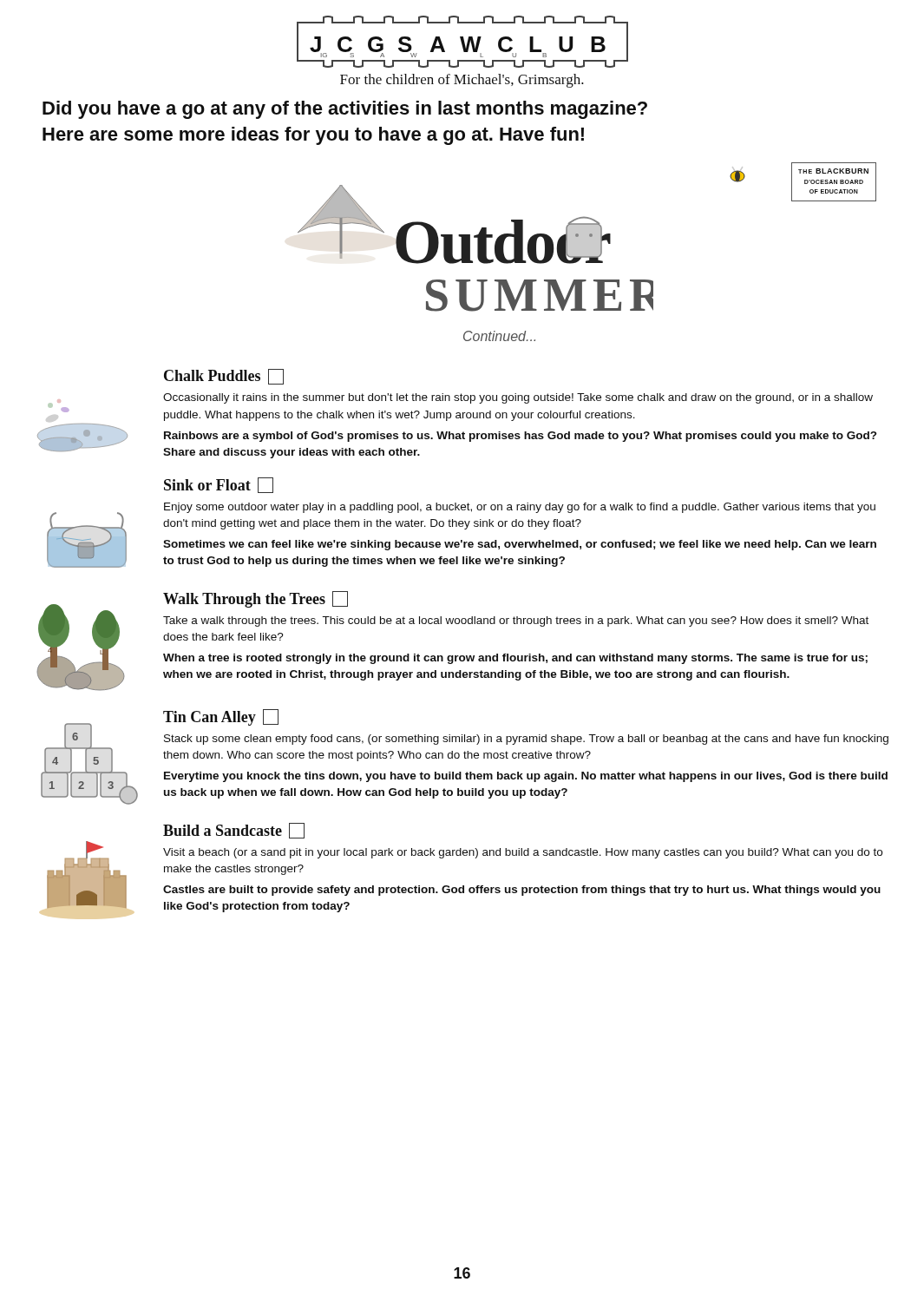Find the text block containing "Occasionally it rains in the summer but"
Viewport: 924px width, 1302px height.
coord(526,425)
